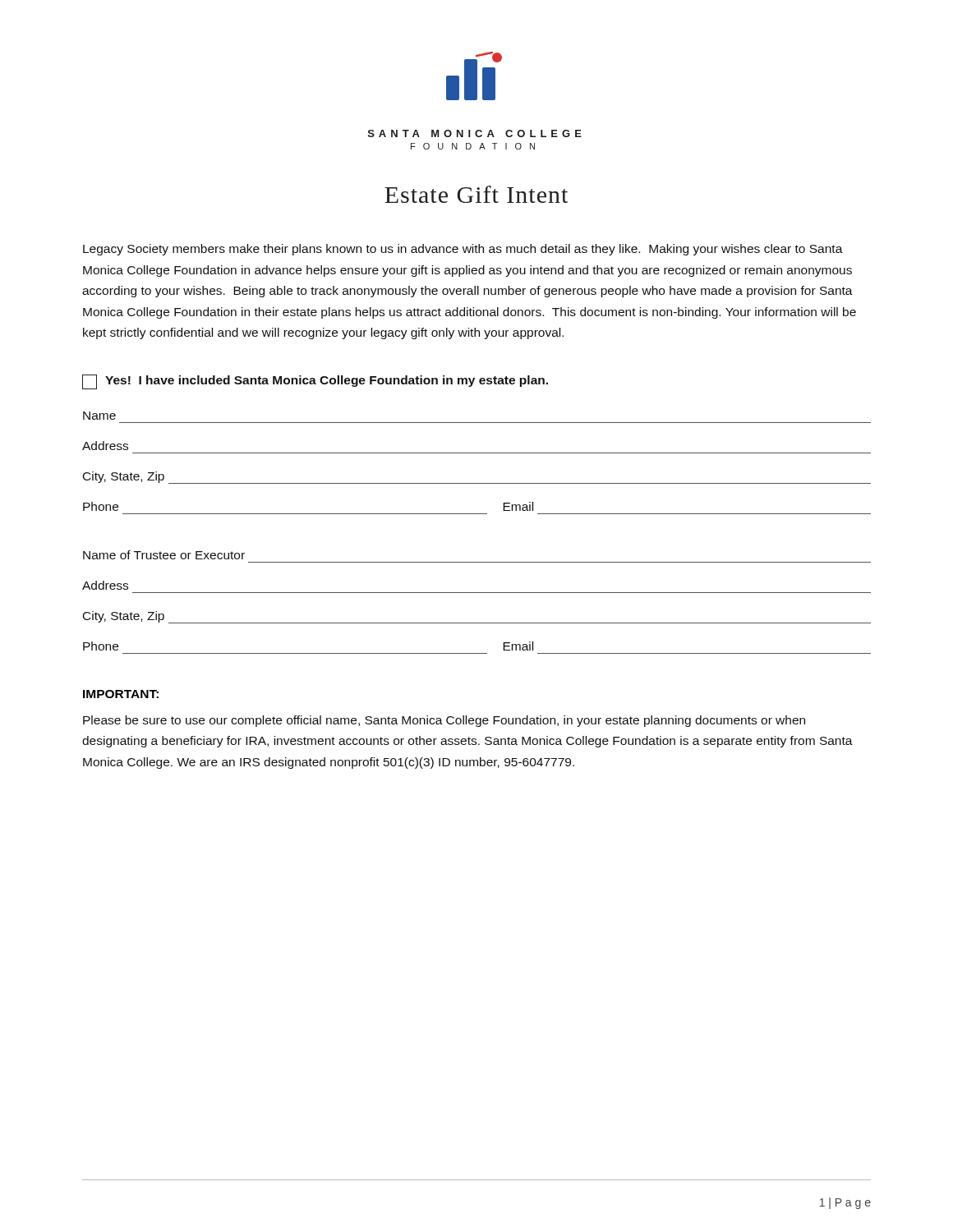Locate the element starting "Name of Trustee or"
Screen dimensions: 1232x953
tap(476, 600)
